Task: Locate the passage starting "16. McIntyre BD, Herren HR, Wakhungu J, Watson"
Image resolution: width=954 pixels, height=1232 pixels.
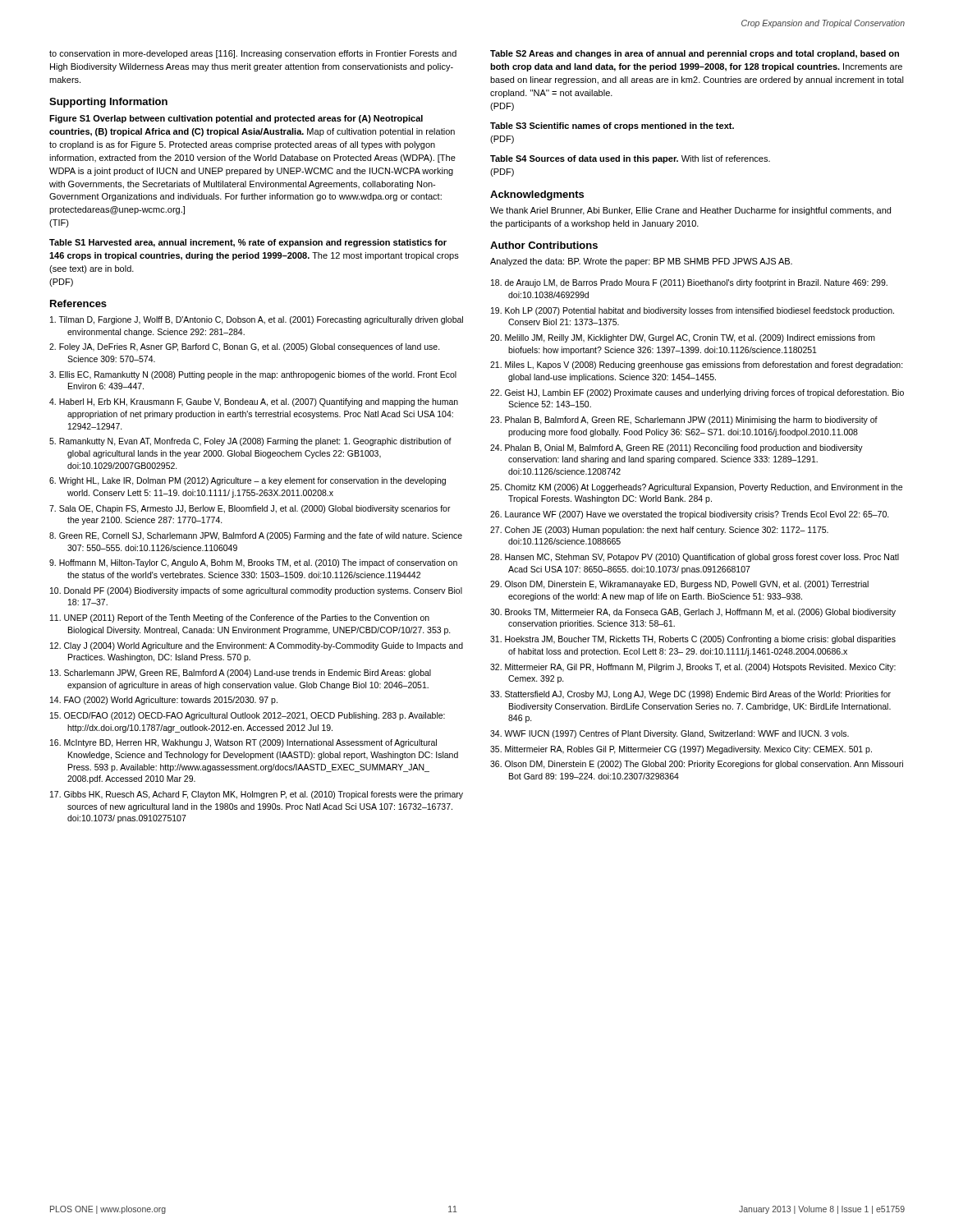Action: tap(254, 761)
